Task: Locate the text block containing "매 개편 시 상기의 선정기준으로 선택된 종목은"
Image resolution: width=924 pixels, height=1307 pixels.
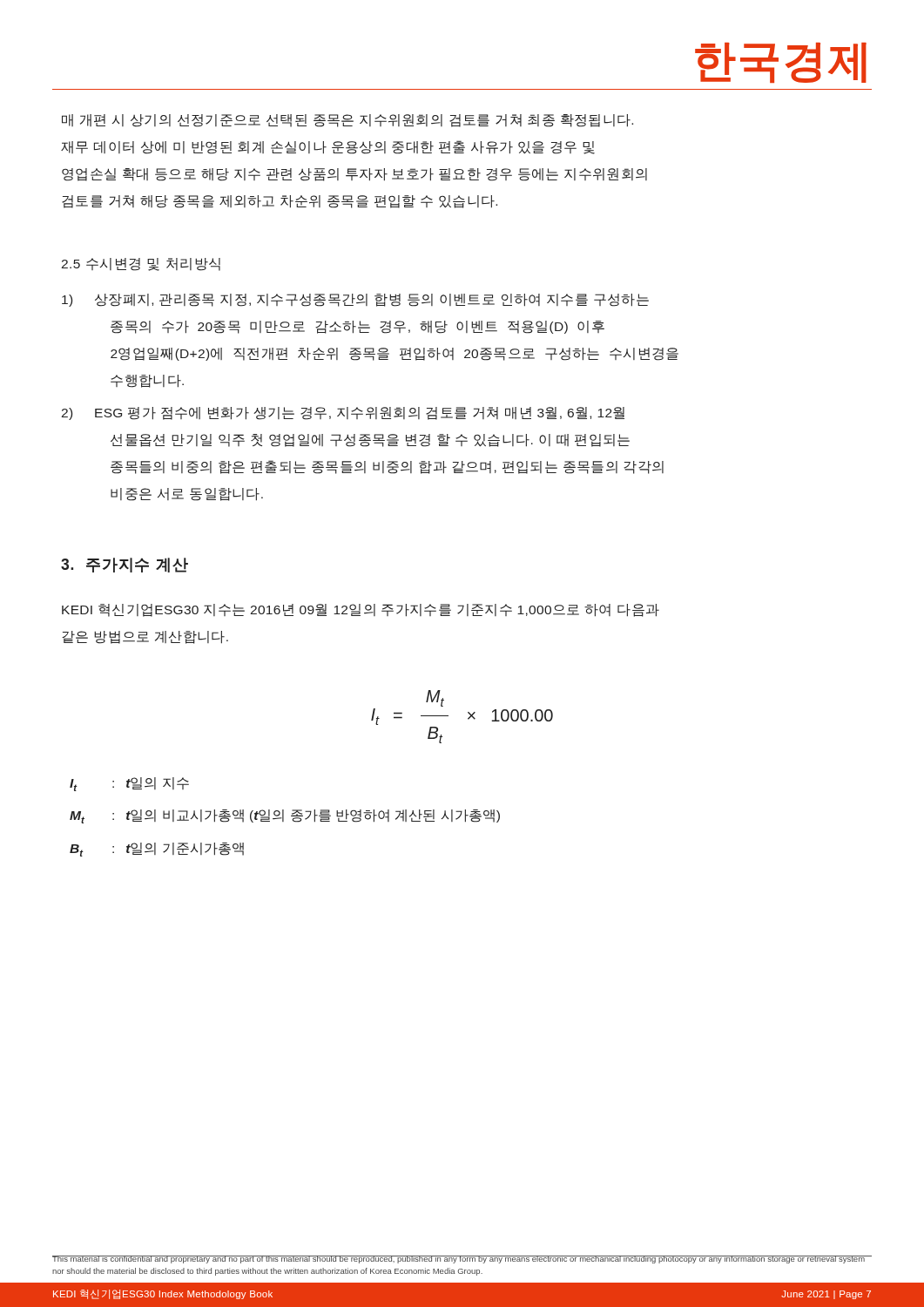Action: pos(355,160)
